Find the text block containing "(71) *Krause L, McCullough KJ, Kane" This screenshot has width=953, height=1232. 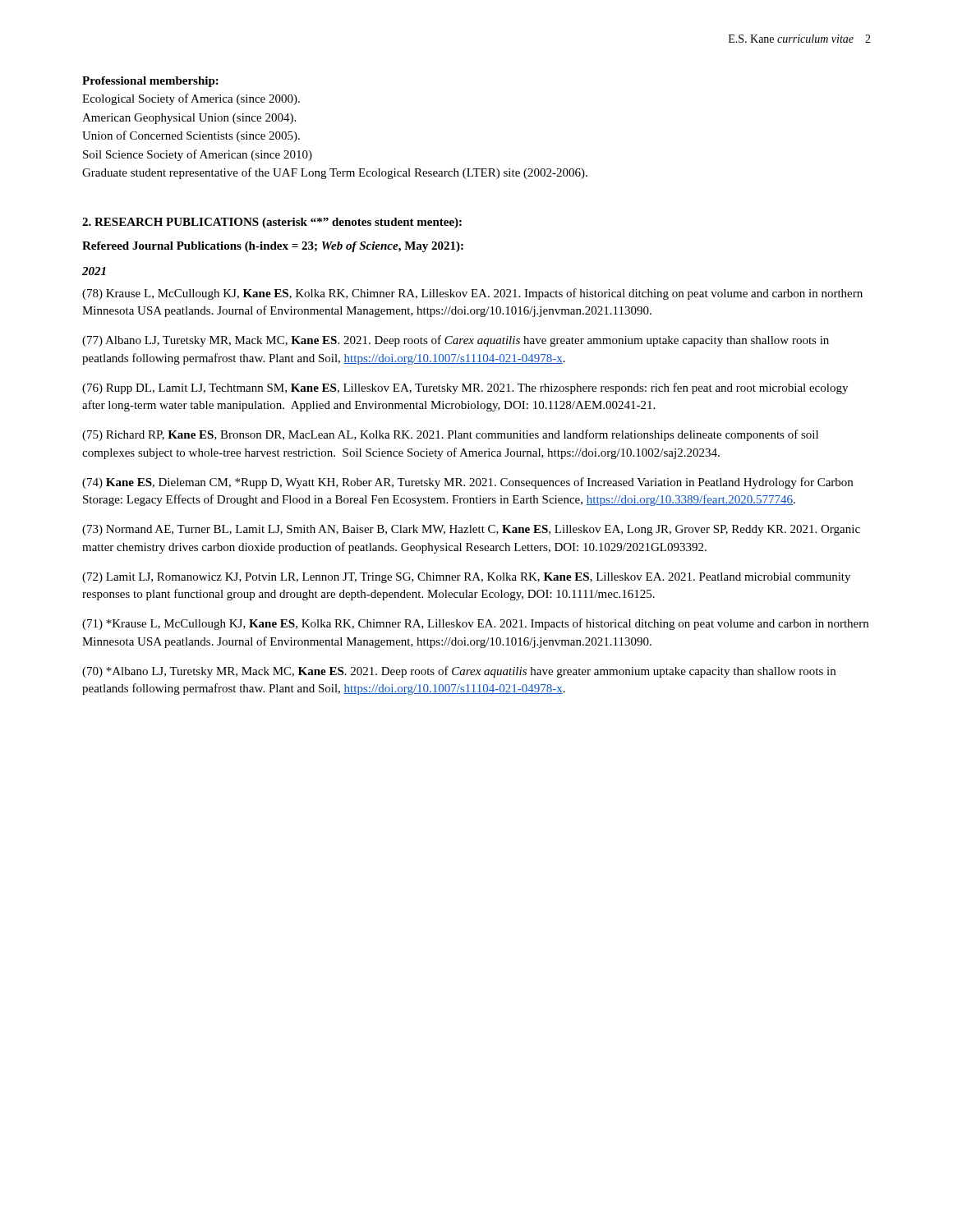coord(476,632)
